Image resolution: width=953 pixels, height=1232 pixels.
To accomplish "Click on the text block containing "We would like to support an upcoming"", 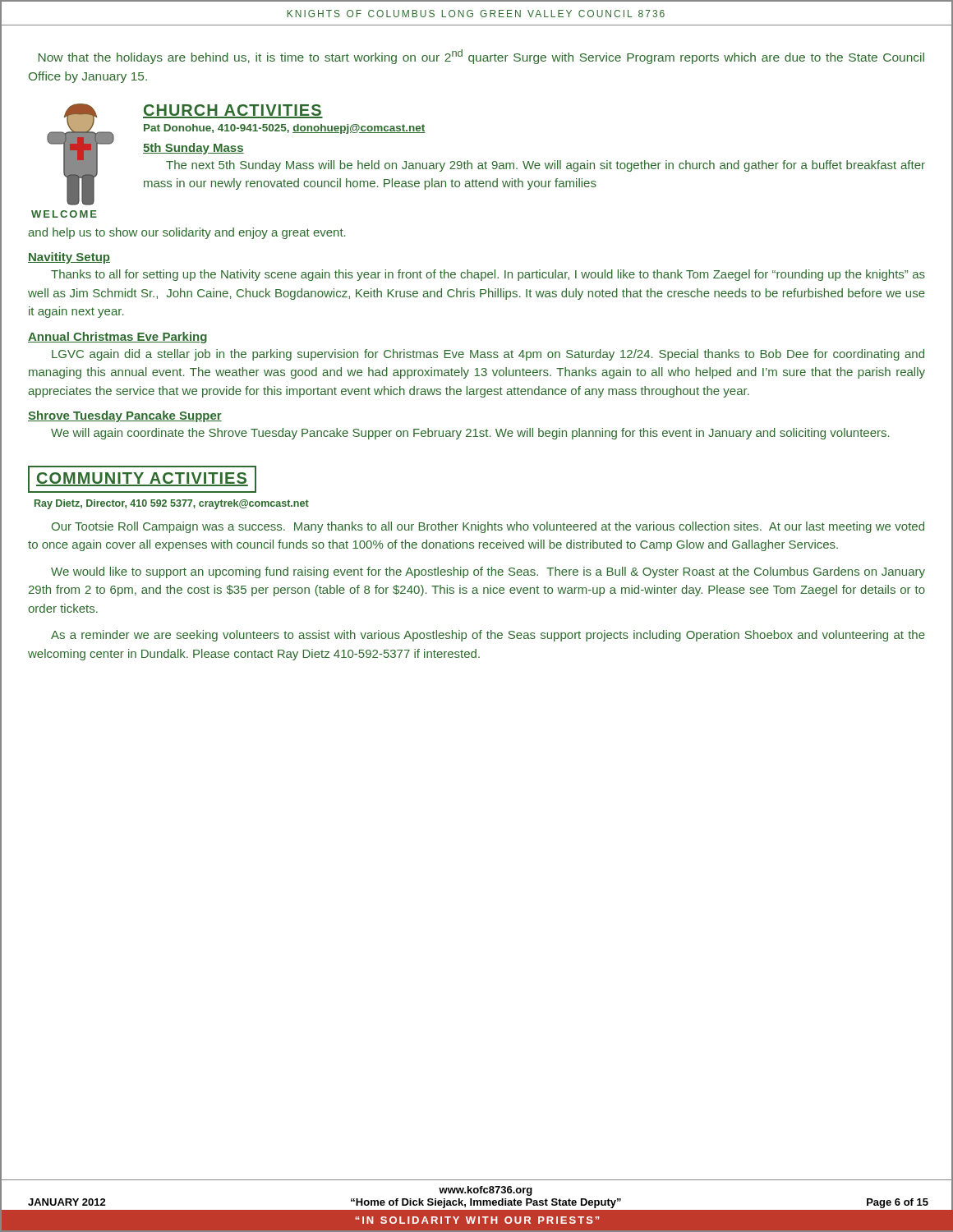I will 476,589.
